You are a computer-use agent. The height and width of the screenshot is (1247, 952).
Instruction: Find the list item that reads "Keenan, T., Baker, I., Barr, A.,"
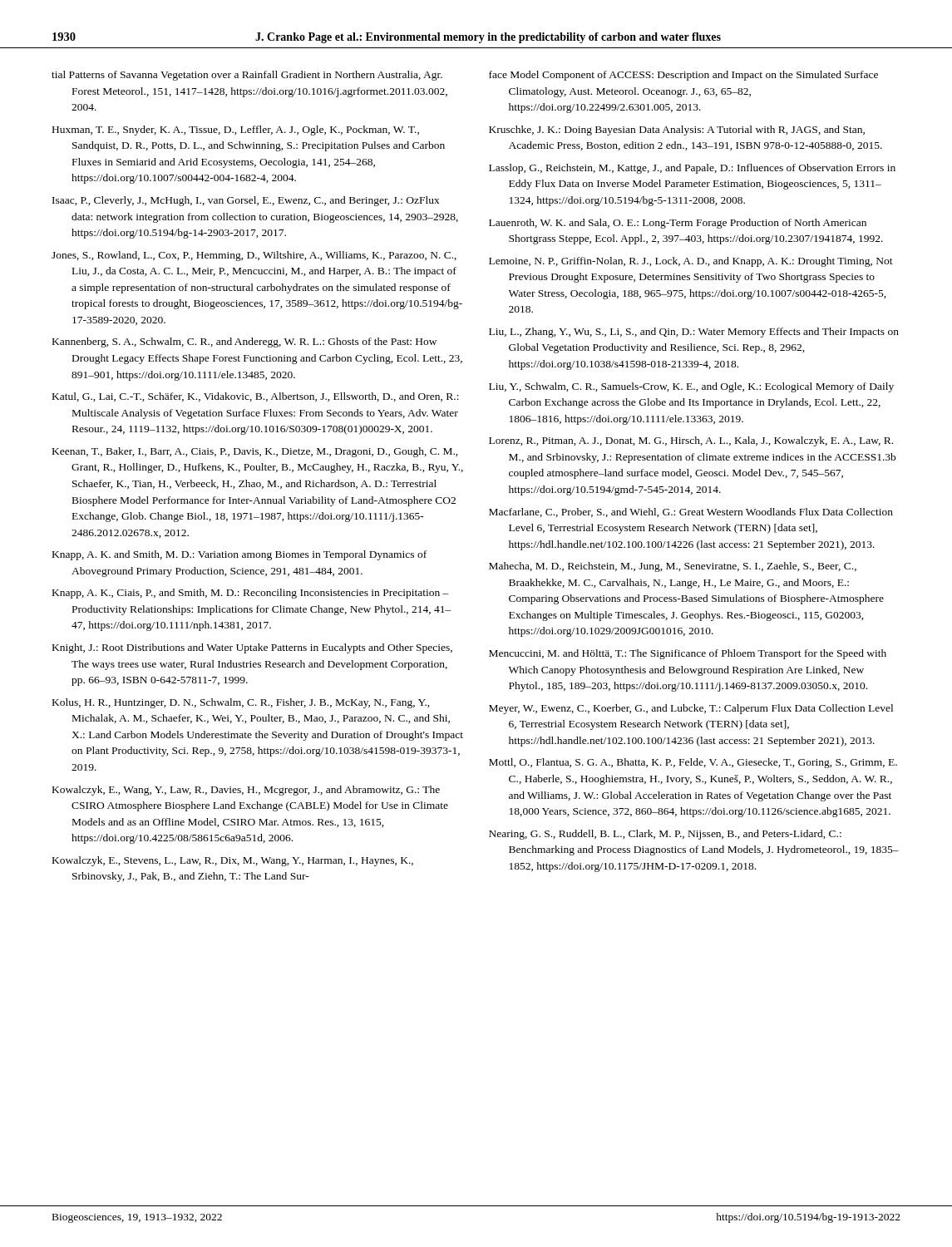(258, 492)
